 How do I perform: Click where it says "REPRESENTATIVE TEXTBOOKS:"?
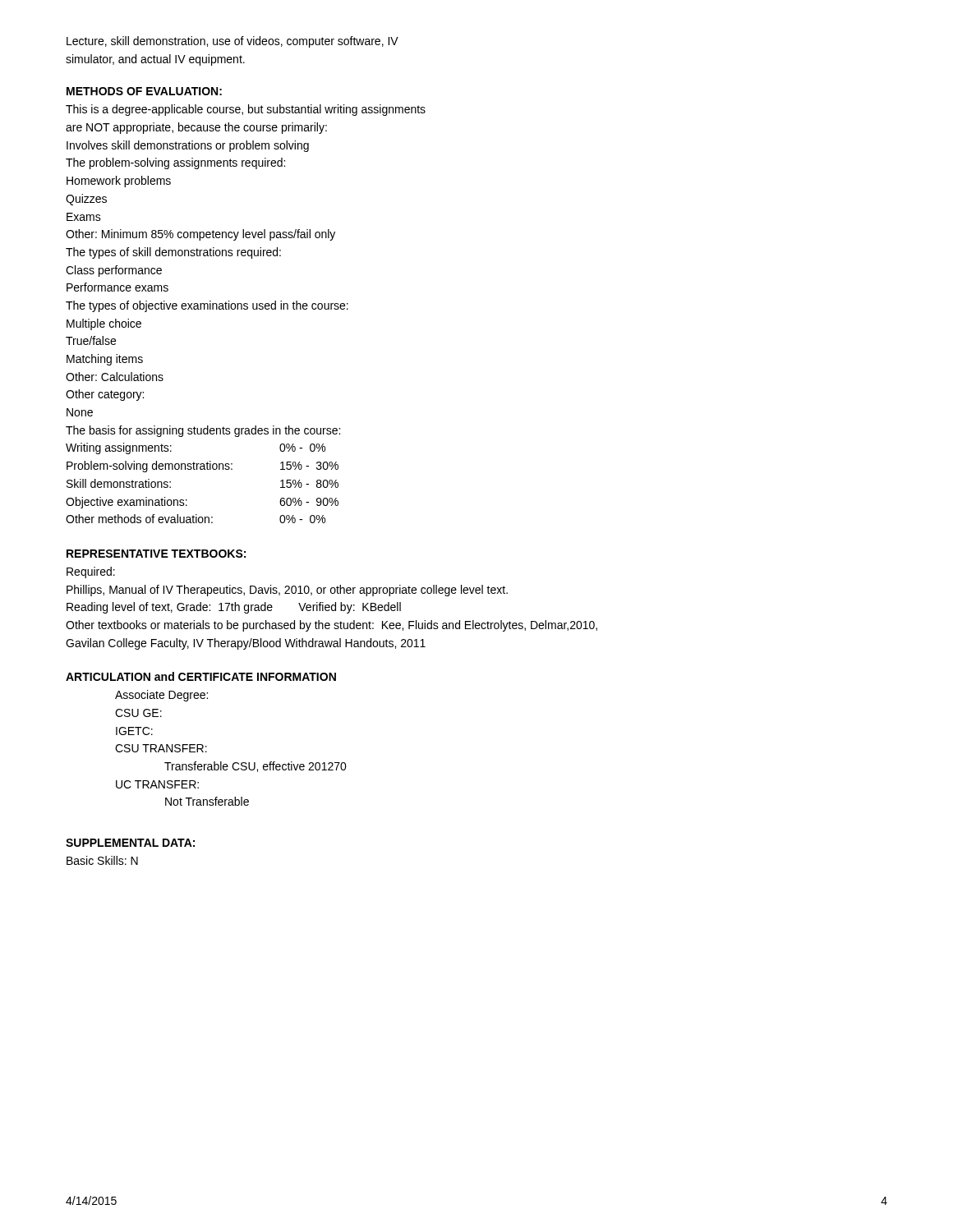[156, 553]
